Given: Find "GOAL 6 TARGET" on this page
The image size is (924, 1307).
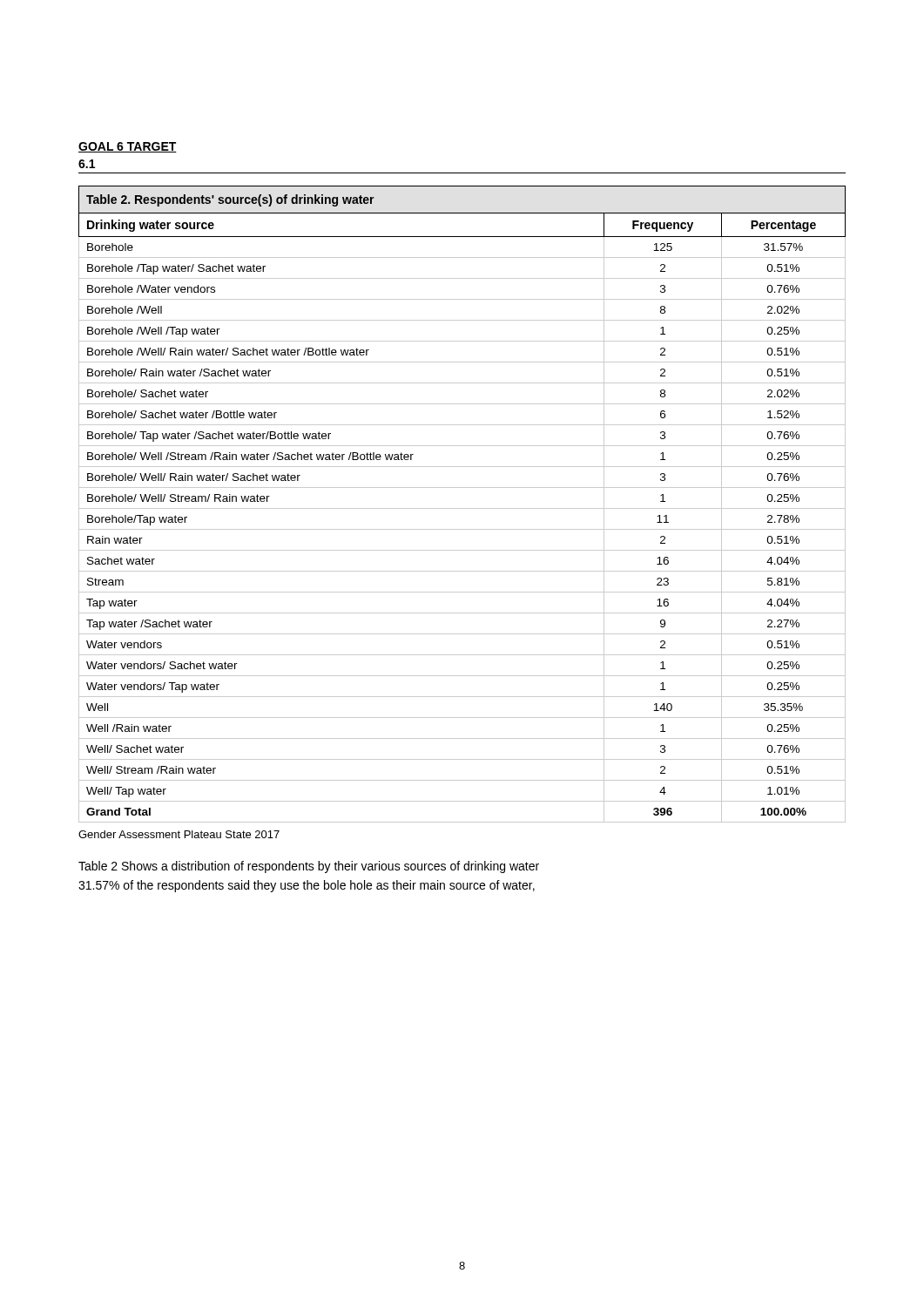Looking at the screenshot, I should [x=127, y=146].
